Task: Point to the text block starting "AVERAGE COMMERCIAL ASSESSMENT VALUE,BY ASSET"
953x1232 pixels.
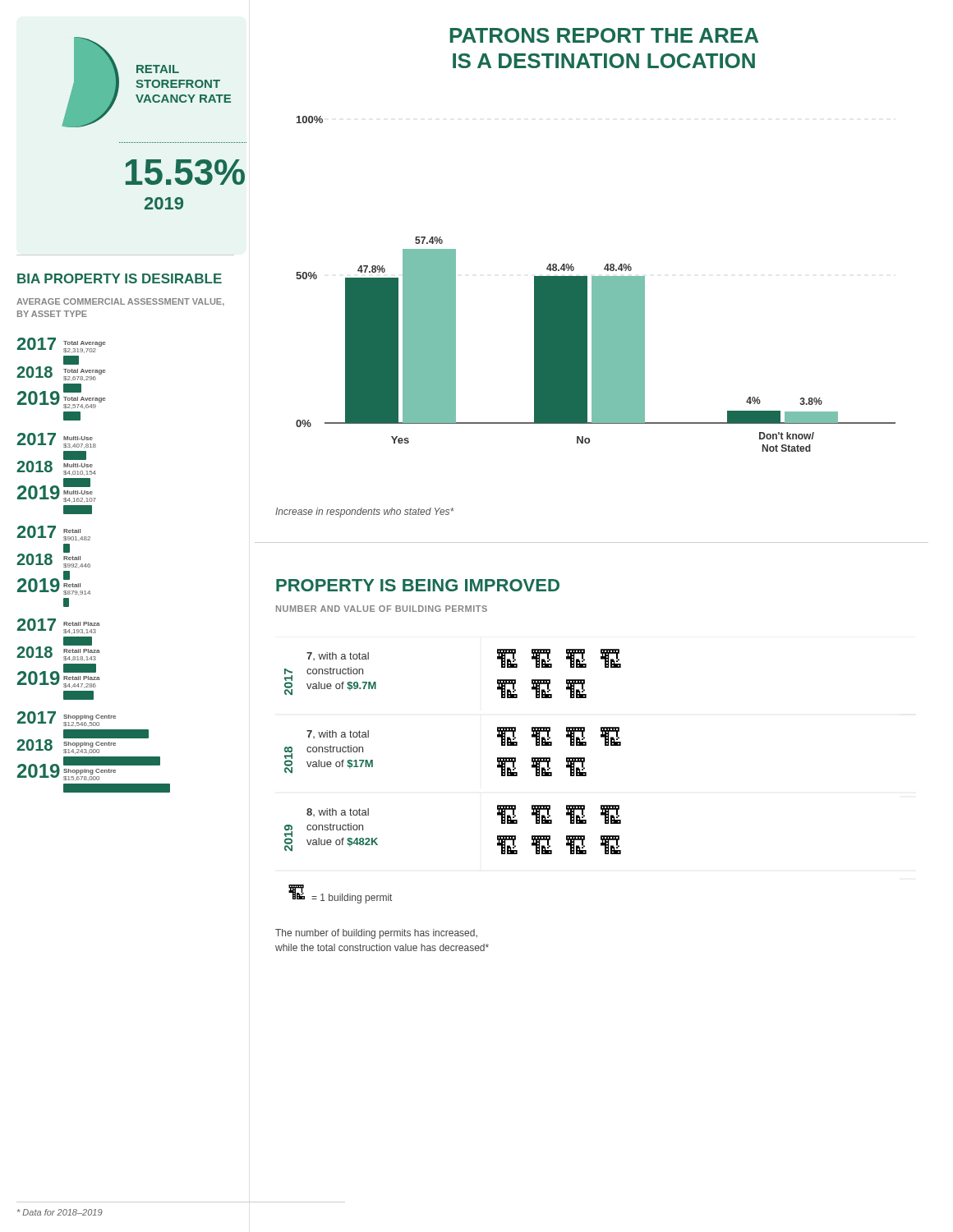Action: 120,308
